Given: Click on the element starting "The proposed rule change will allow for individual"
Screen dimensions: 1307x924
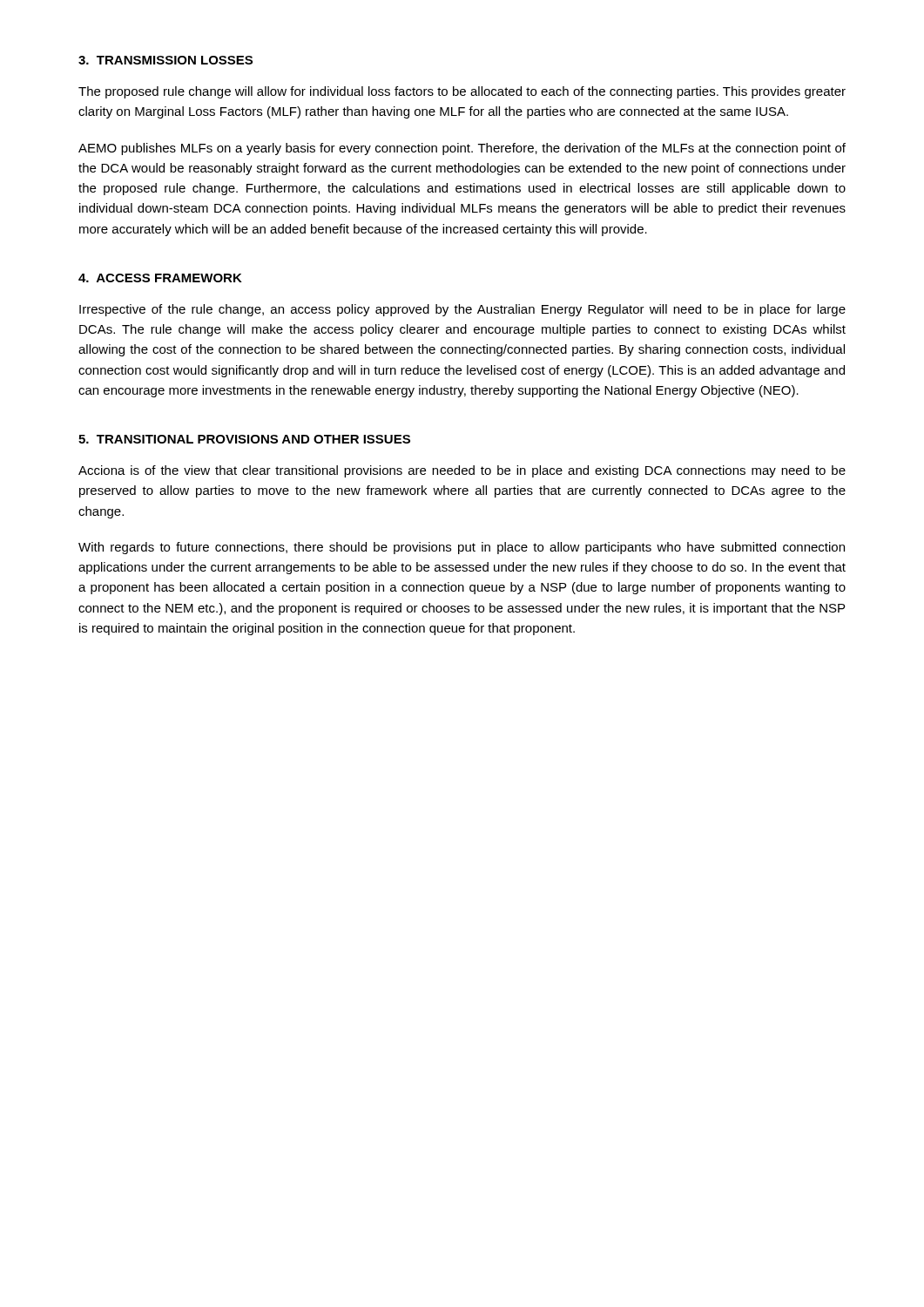Looking at the screenshot, I should point(462,101).
